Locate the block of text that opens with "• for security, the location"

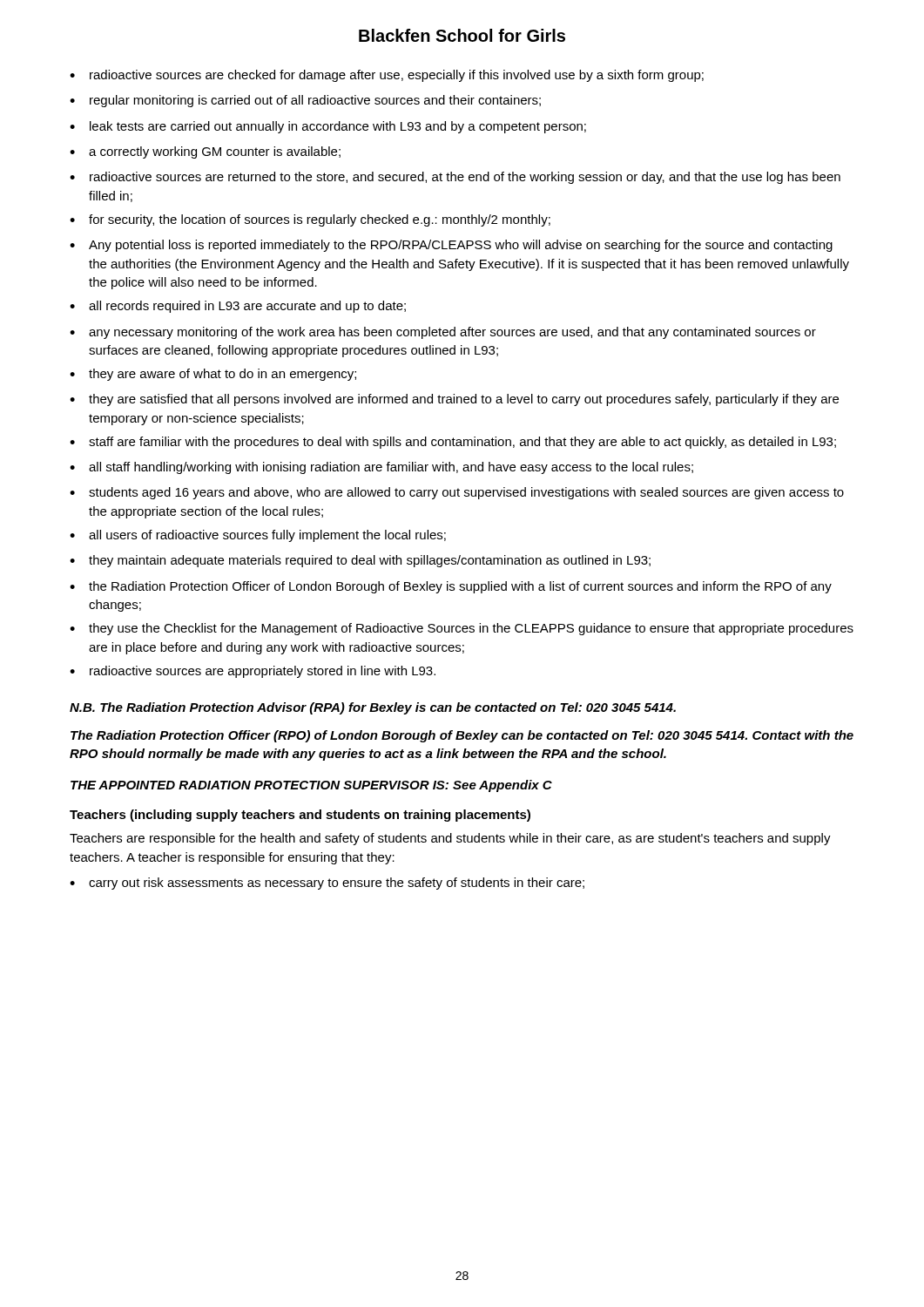tap(462, 220)
